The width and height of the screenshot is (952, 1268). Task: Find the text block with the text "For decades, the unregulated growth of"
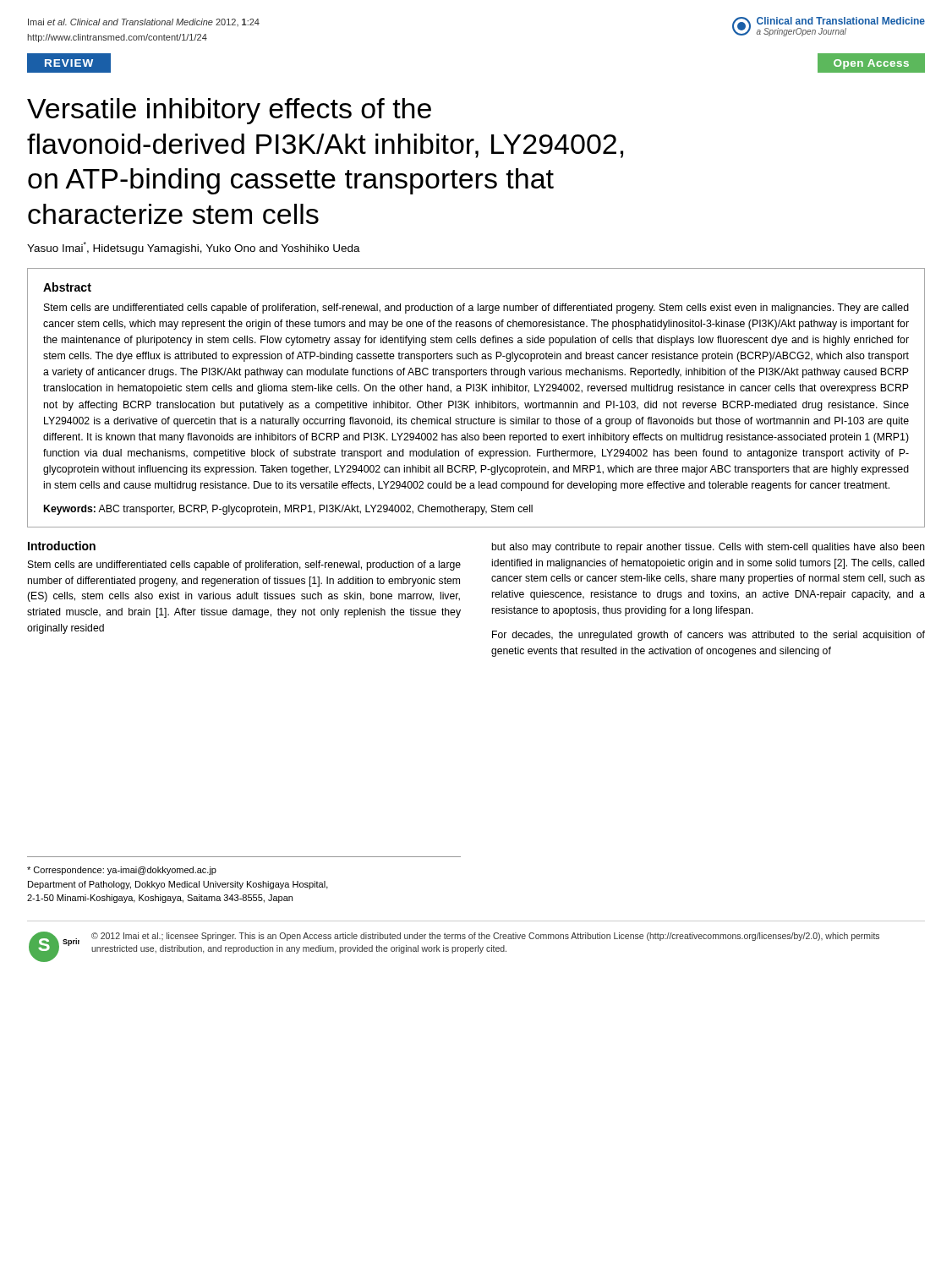click(708, 643)
